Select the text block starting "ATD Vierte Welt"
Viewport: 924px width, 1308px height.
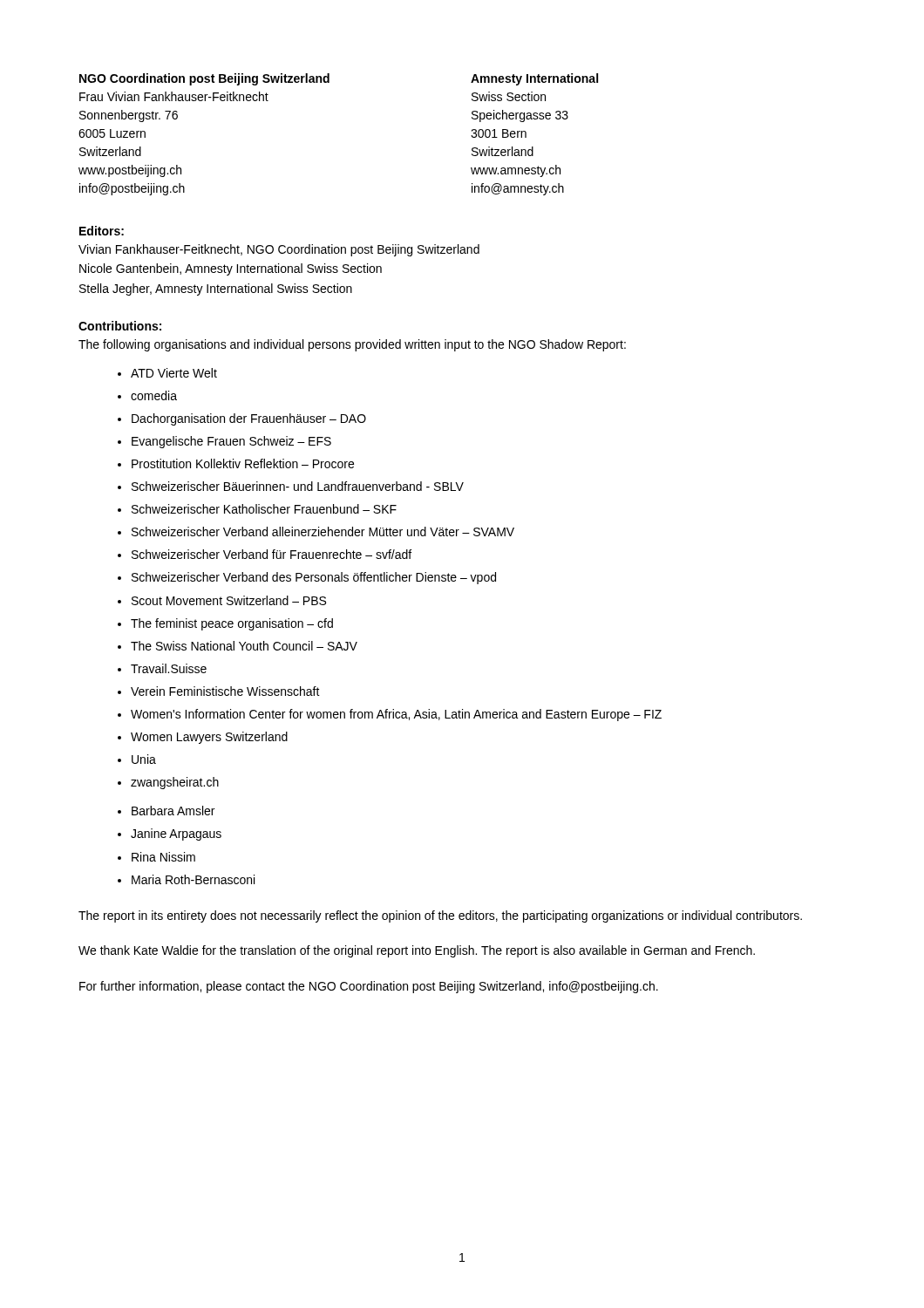174,373
